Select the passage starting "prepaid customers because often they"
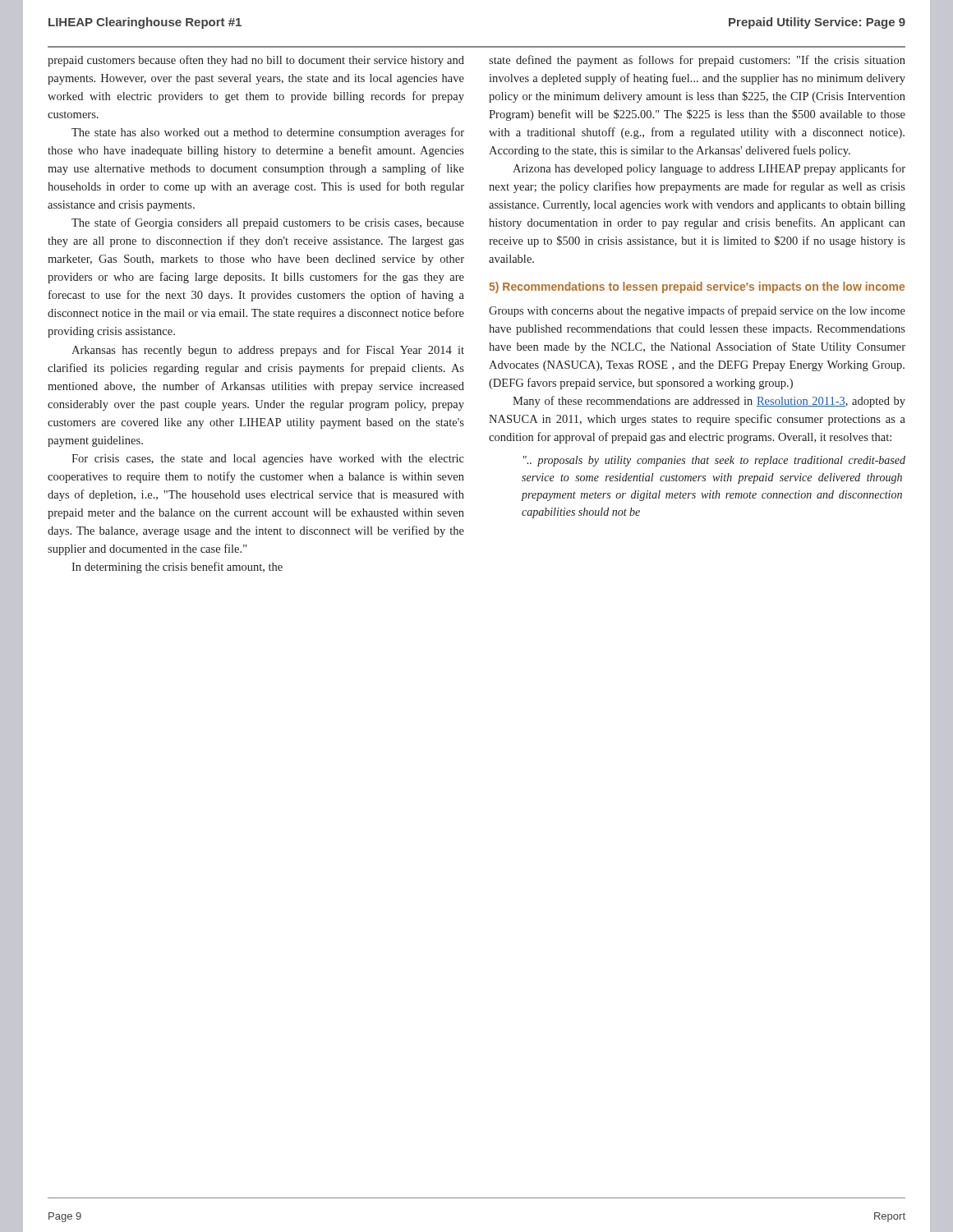953x1232 pixels. 256,313
